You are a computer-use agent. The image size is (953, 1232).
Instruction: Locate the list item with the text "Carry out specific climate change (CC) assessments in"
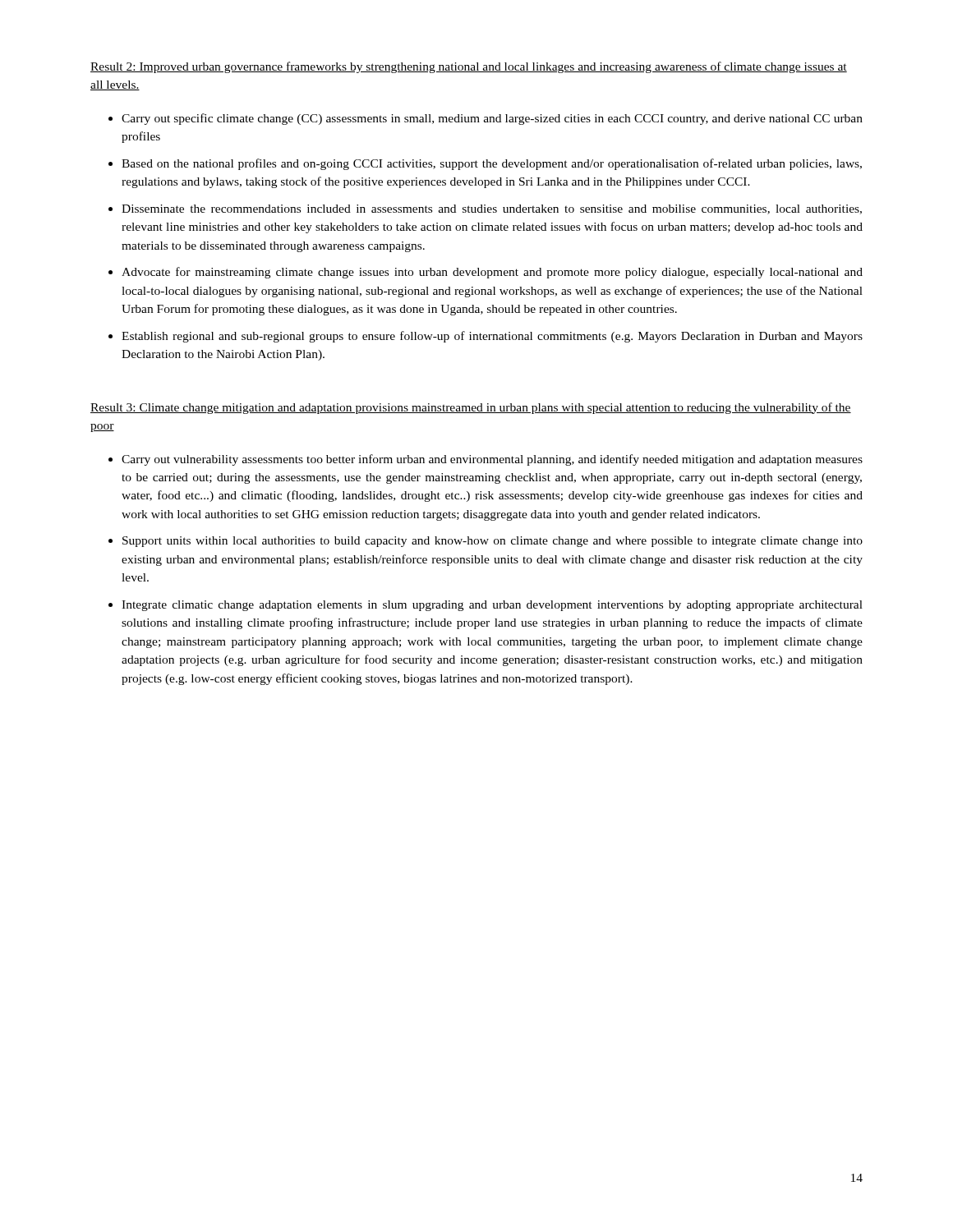tap(492, 127)
